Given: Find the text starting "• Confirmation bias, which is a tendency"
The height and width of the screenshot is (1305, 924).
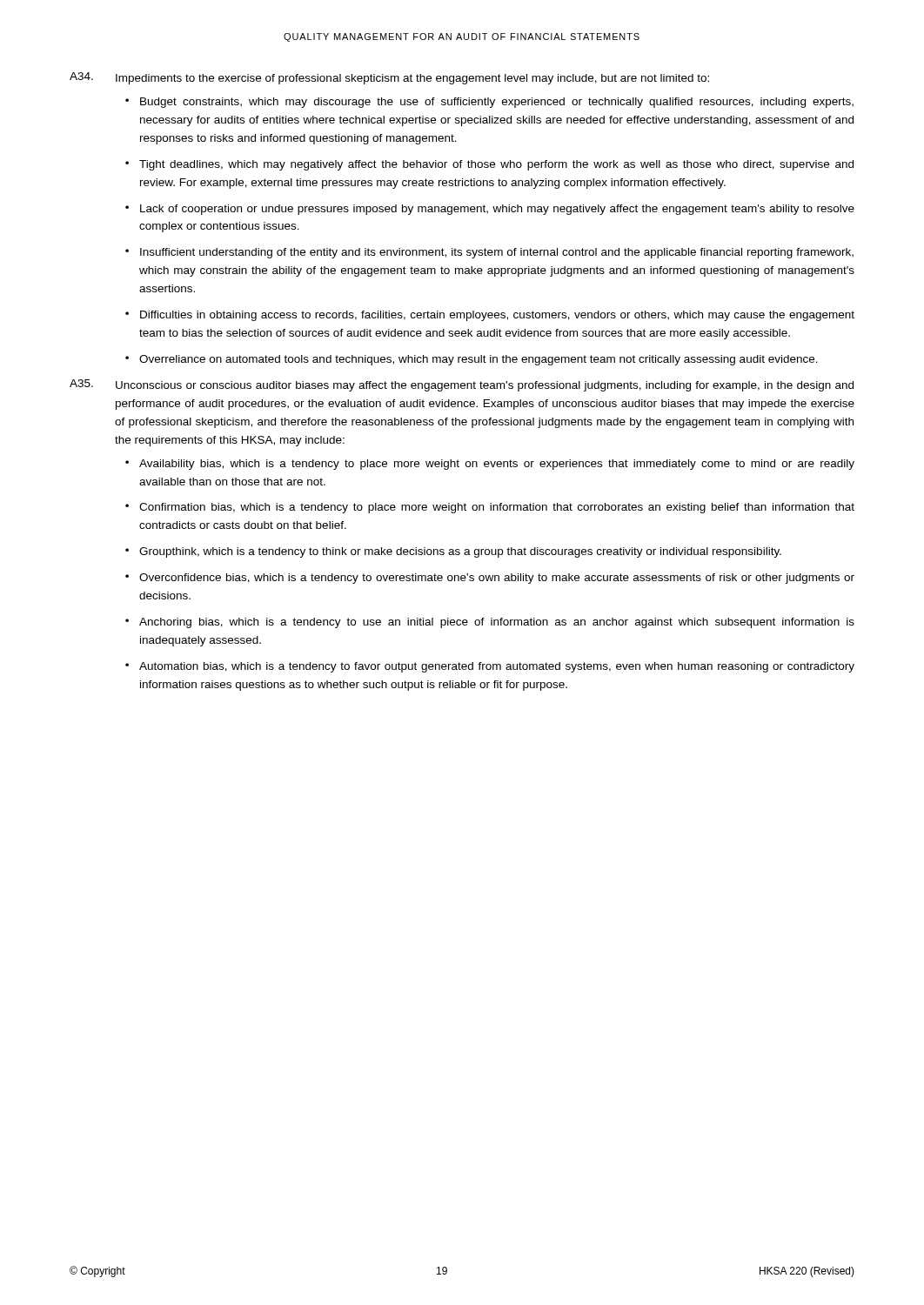Looking at the screenshot, I should click(x=485, y=517).
